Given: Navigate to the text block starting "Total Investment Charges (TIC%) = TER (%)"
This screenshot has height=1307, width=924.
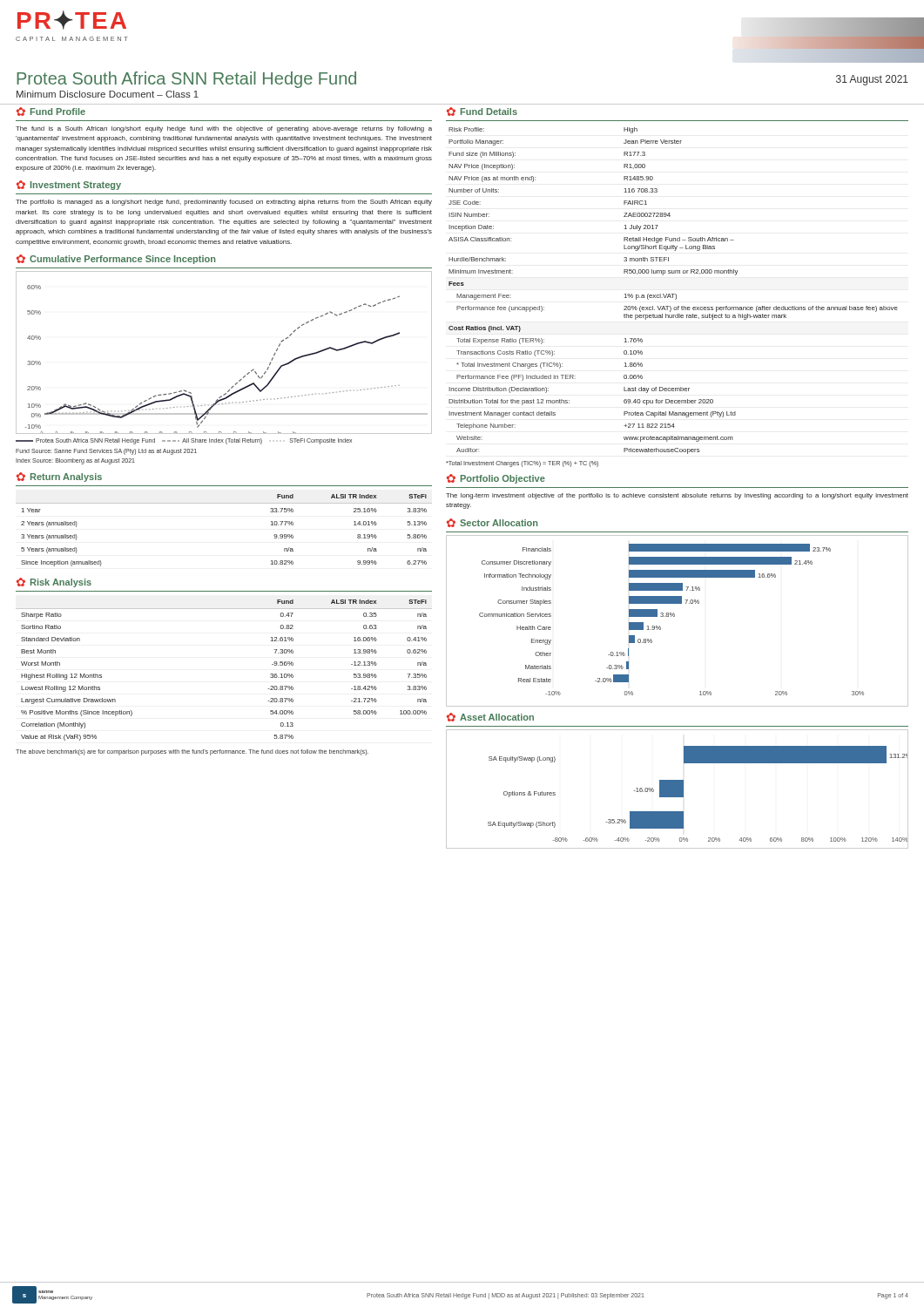Looking at the screenshot, I should click(x=522, y=463).
